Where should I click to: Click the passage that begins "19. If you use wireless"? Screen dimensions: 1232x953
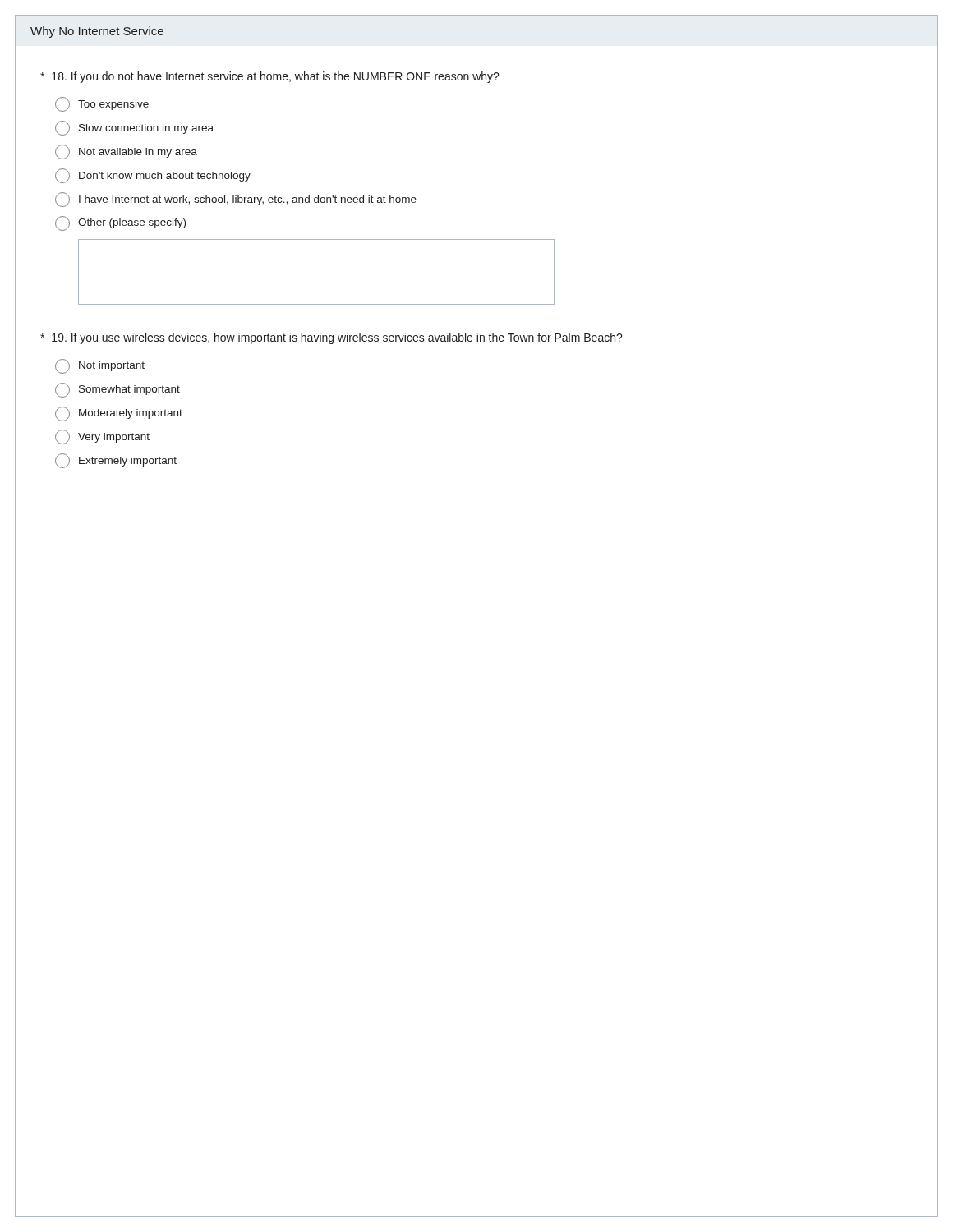pyautogui.click(x=331, y=338)
